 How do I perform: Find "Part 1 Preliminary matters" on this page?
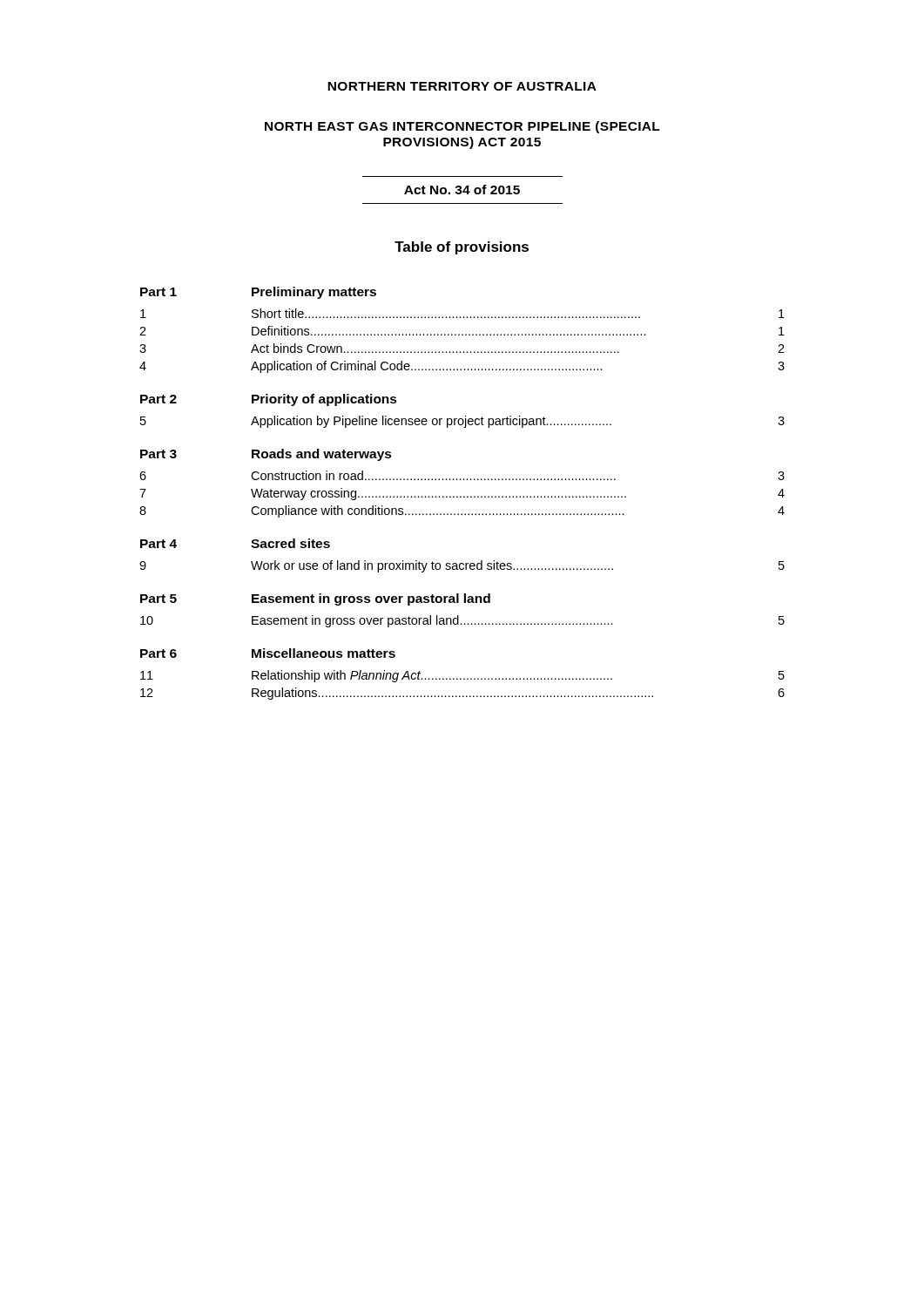coord(258,292)
